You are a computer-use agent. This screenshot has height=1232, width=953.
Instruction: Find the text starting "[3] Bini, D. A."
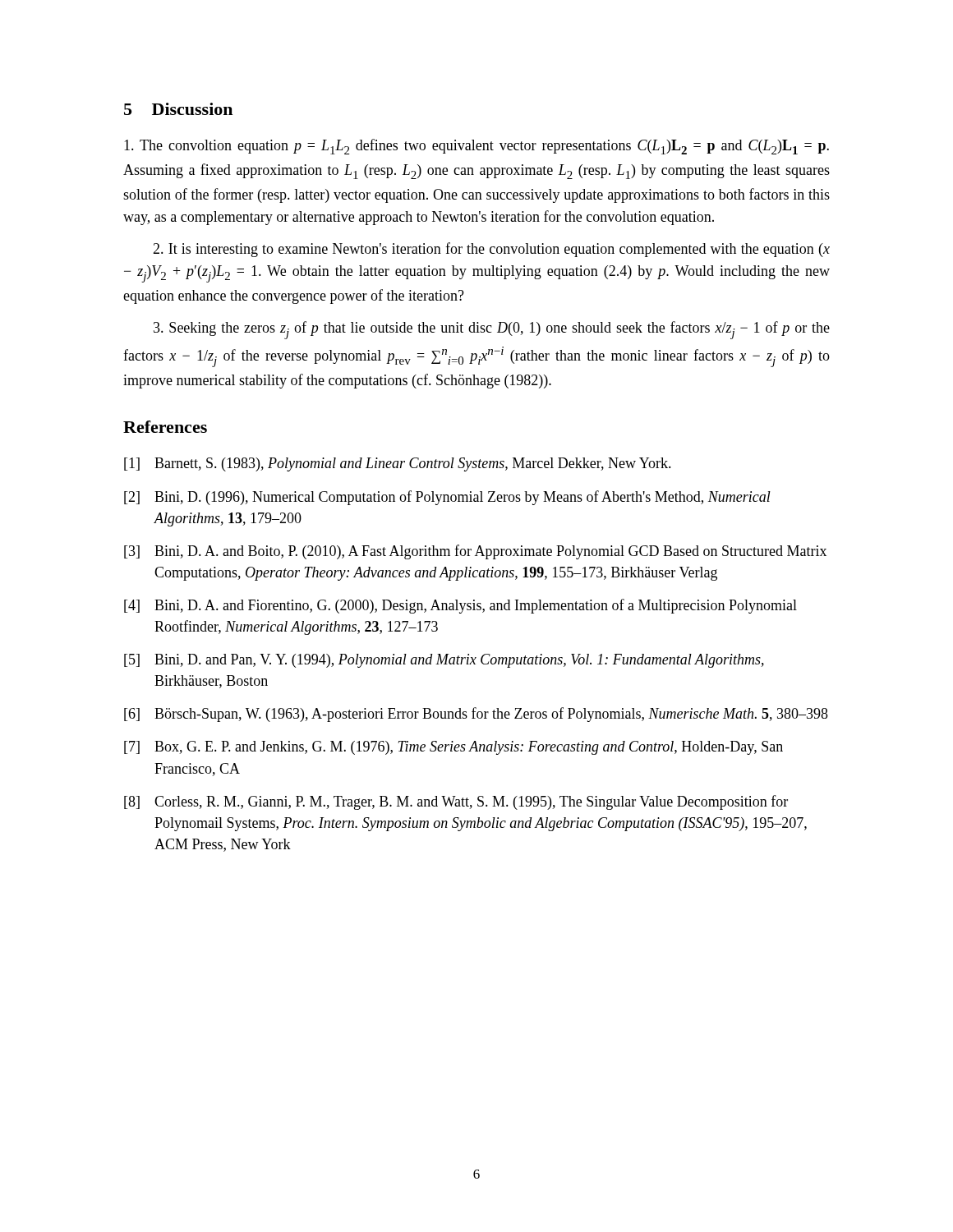tap(476, 562)
